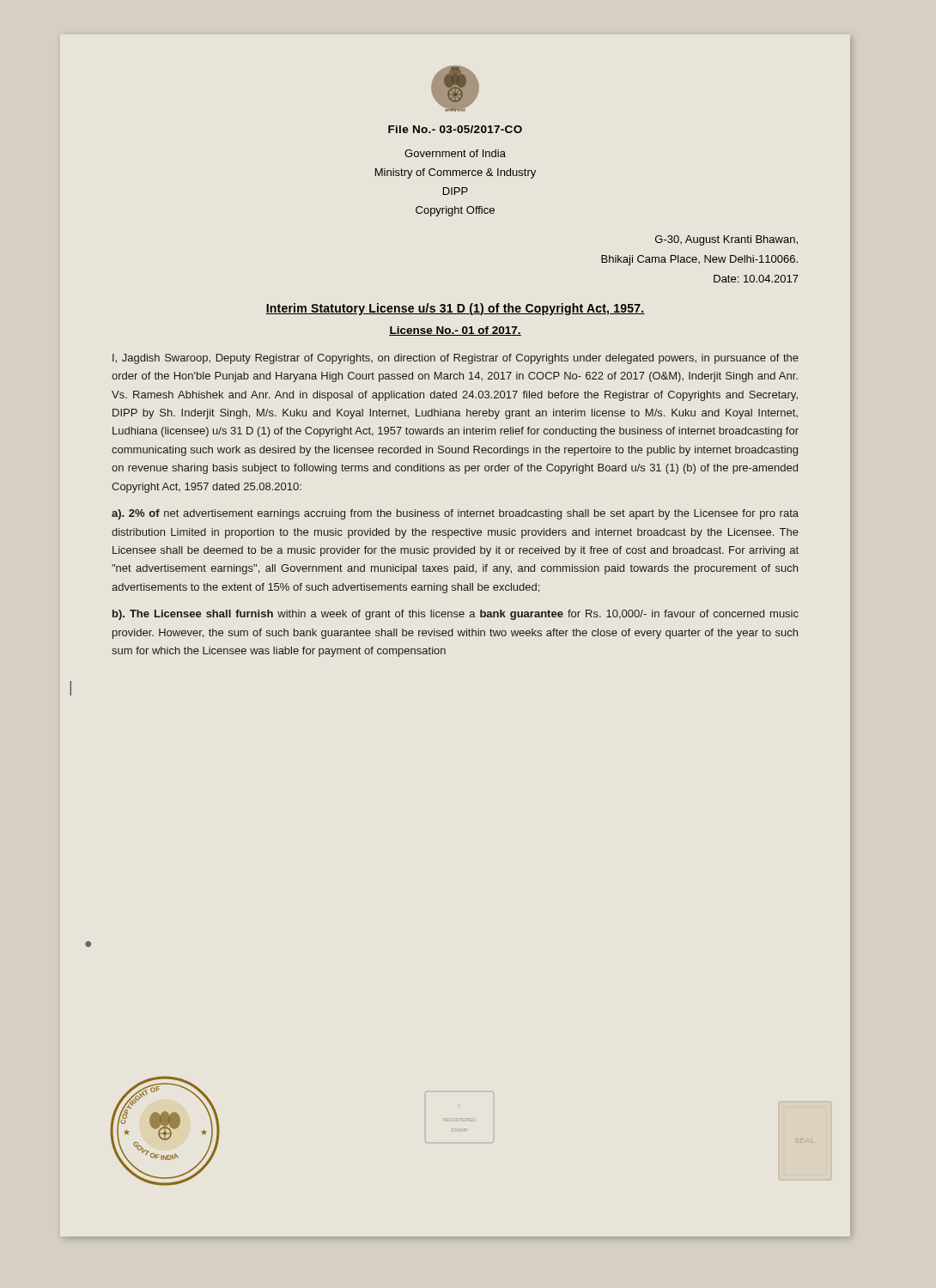
Task: Click the passage that begins "a). 2% of net advertisement earnings accruing"
Action: (455, 550)
